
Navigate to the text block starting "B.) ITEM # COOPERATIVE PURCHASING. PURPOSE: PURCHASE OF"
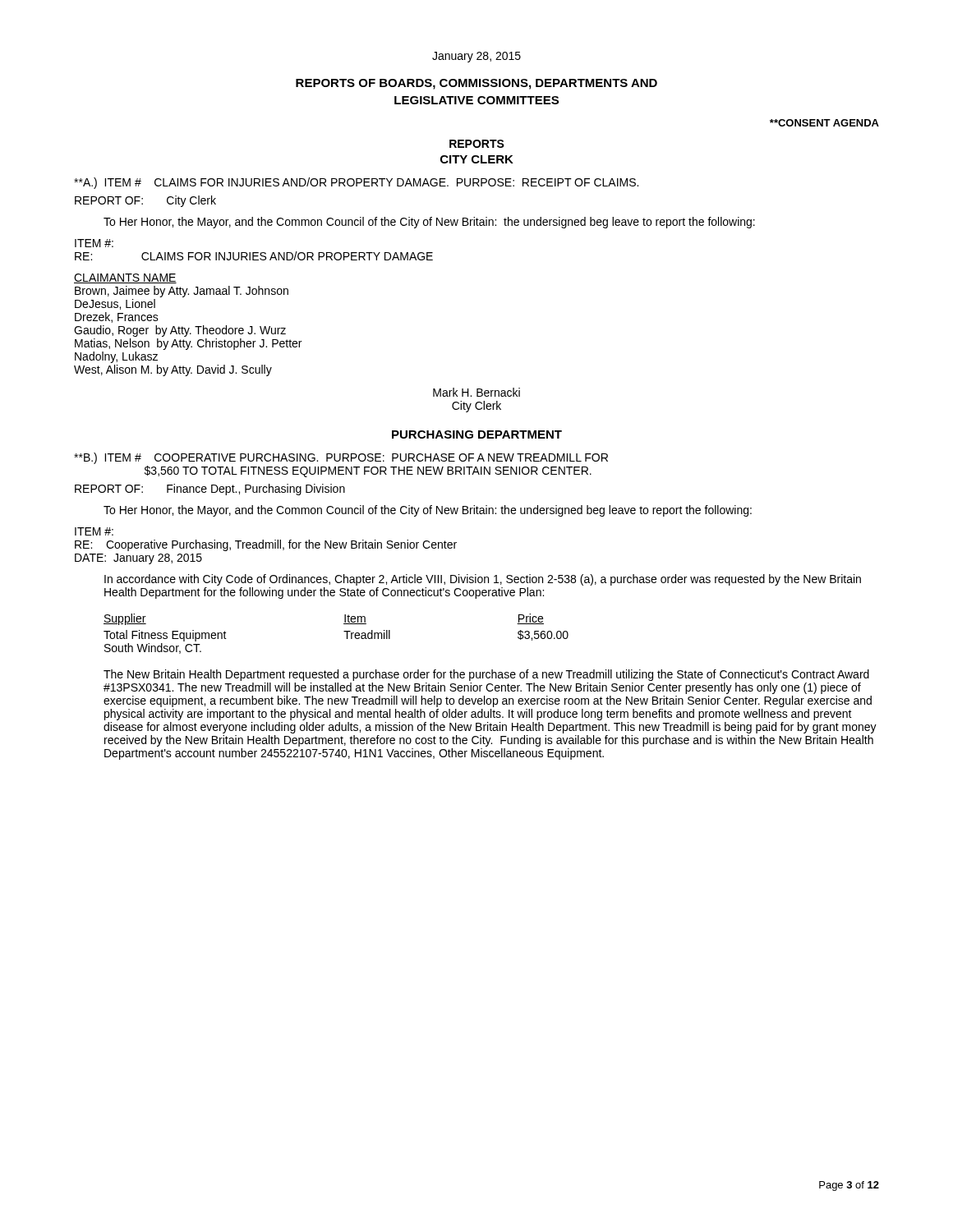[341, 464]
